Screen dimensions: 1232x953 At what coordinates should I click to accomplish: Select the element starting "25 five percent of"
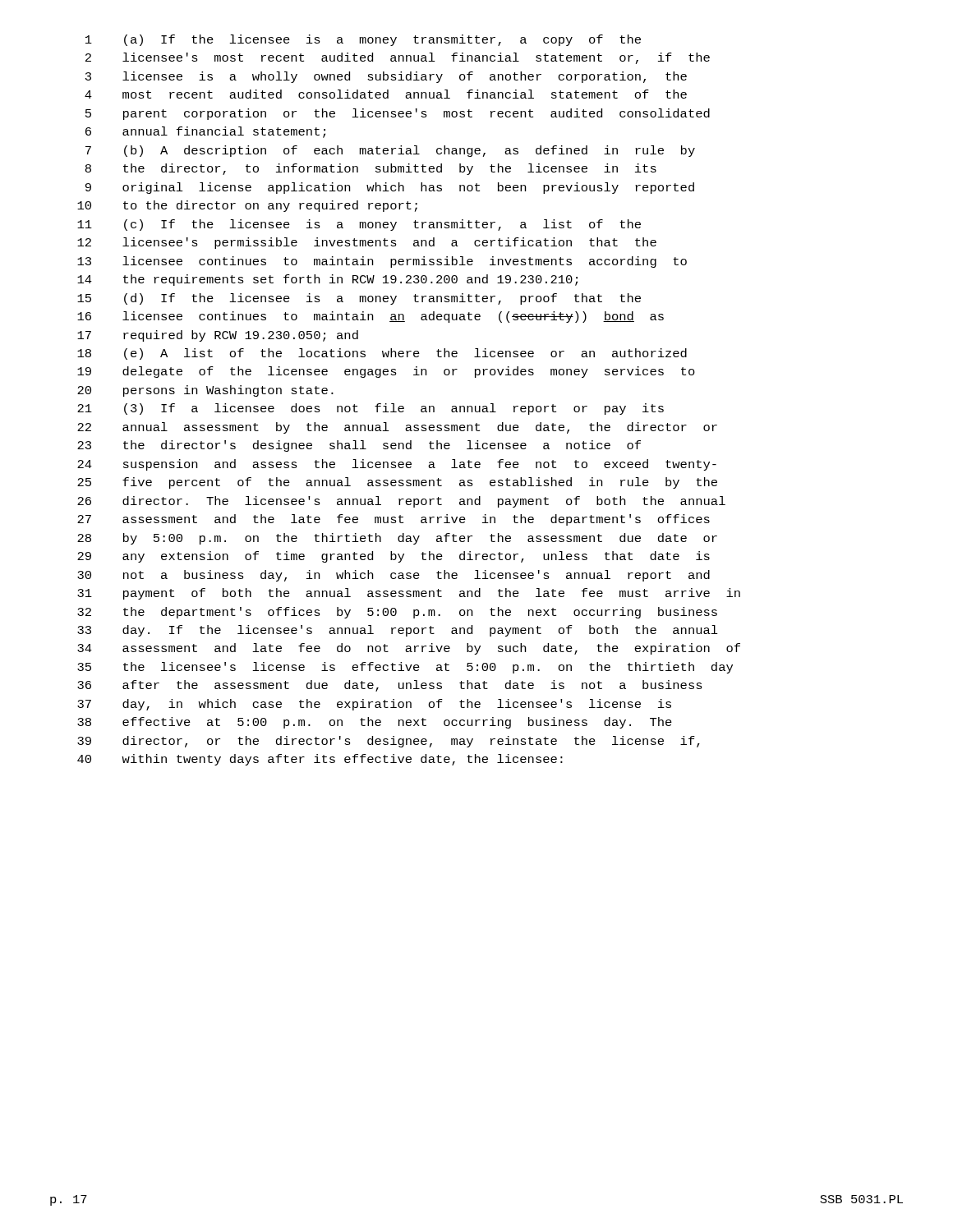tap(476, 483)
